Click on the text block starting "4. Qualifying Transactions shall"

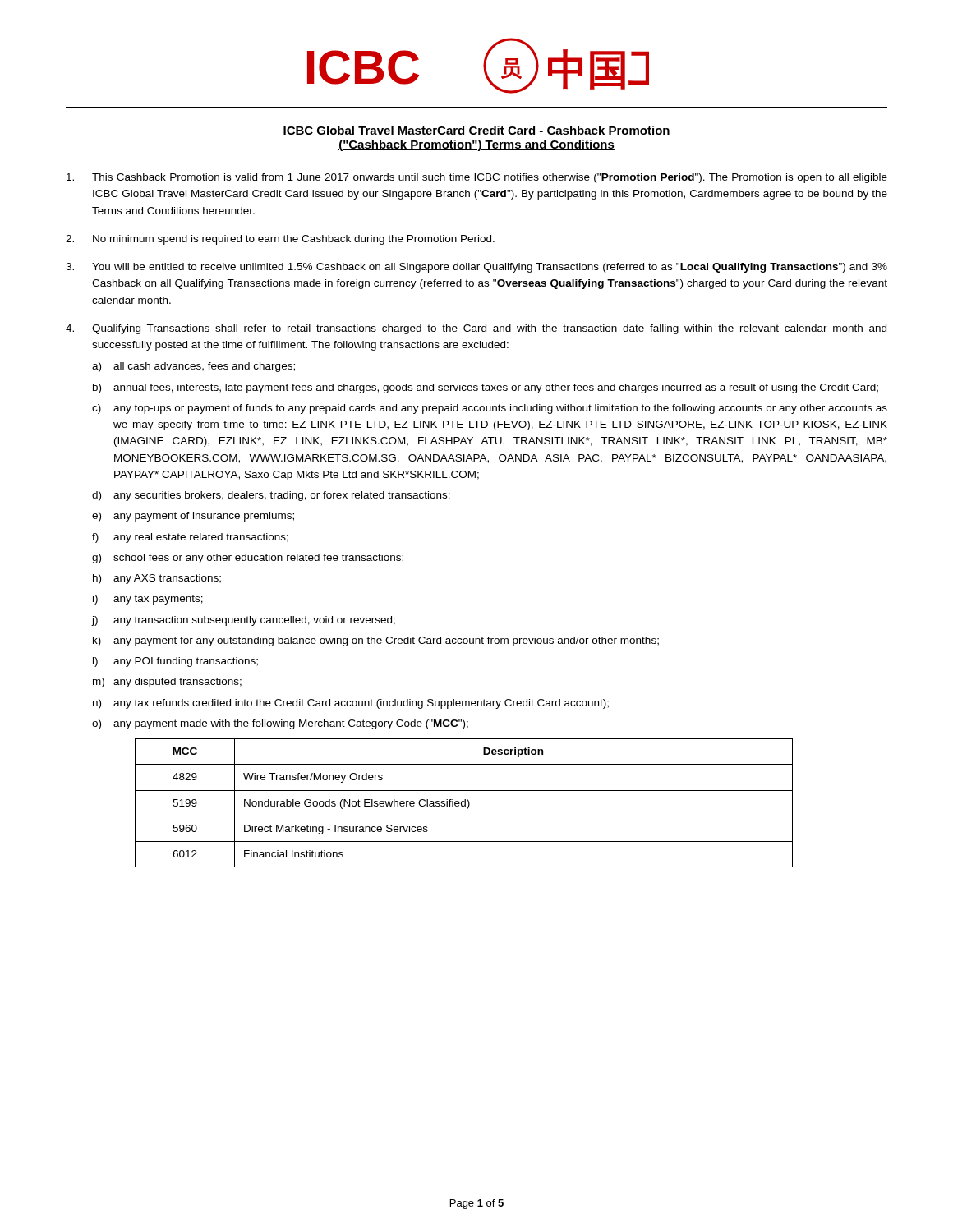[476, 329]
